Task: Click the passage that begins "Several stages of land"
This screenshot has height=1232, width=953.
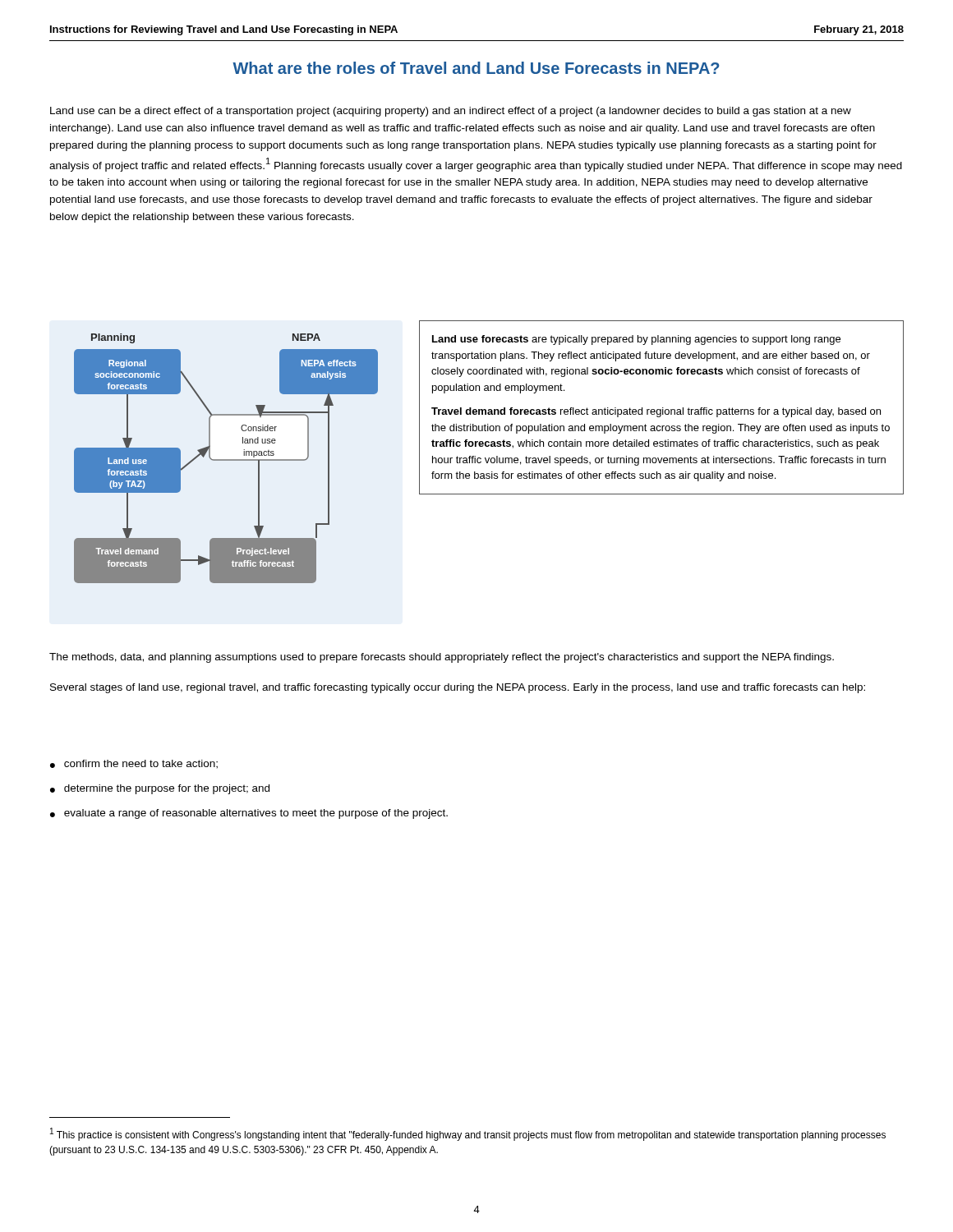Action: (458, 687)
